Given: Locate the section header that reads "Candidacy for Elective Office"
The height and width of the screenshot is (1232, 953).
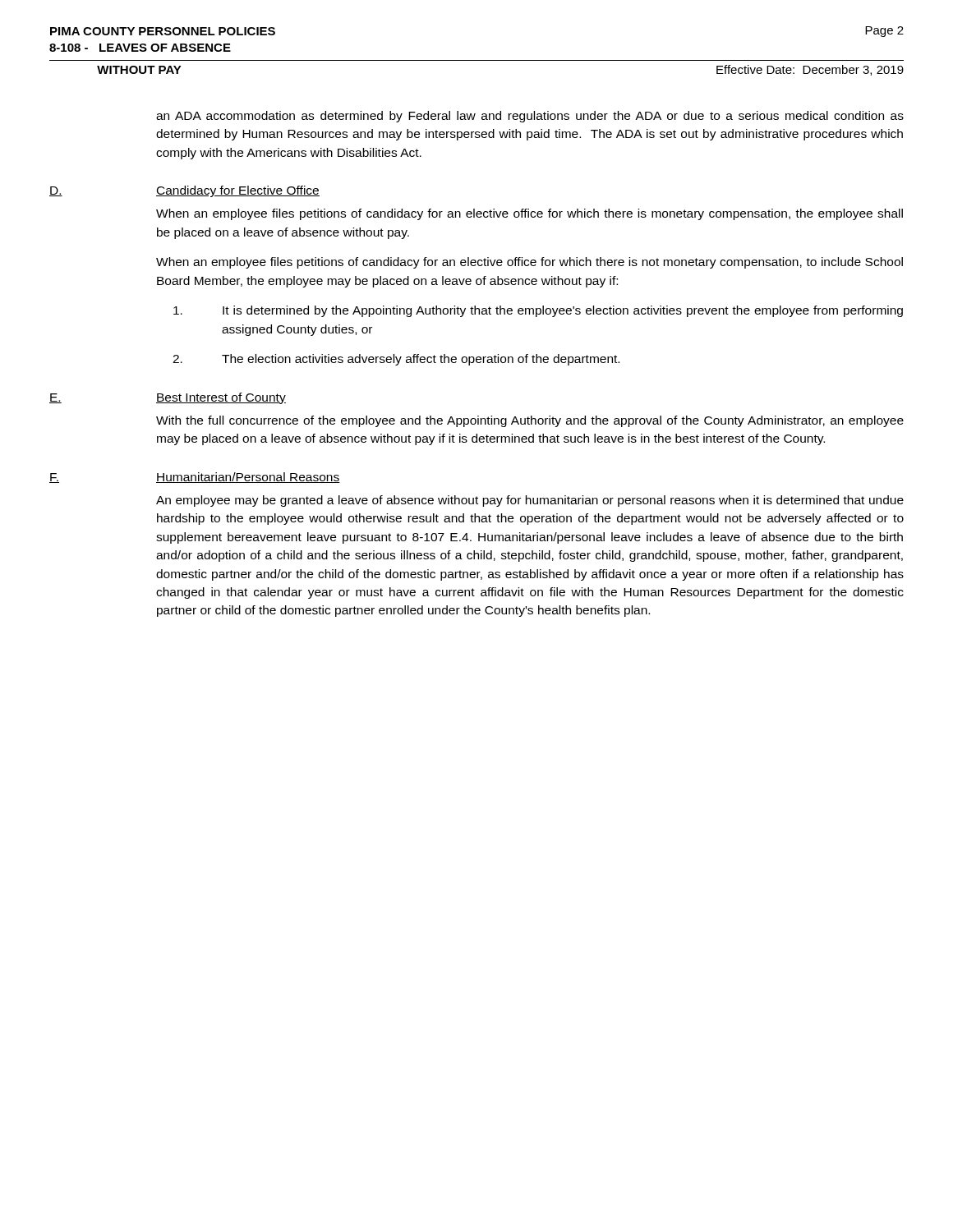Looking at the screenshot, I should click(238, 190).
